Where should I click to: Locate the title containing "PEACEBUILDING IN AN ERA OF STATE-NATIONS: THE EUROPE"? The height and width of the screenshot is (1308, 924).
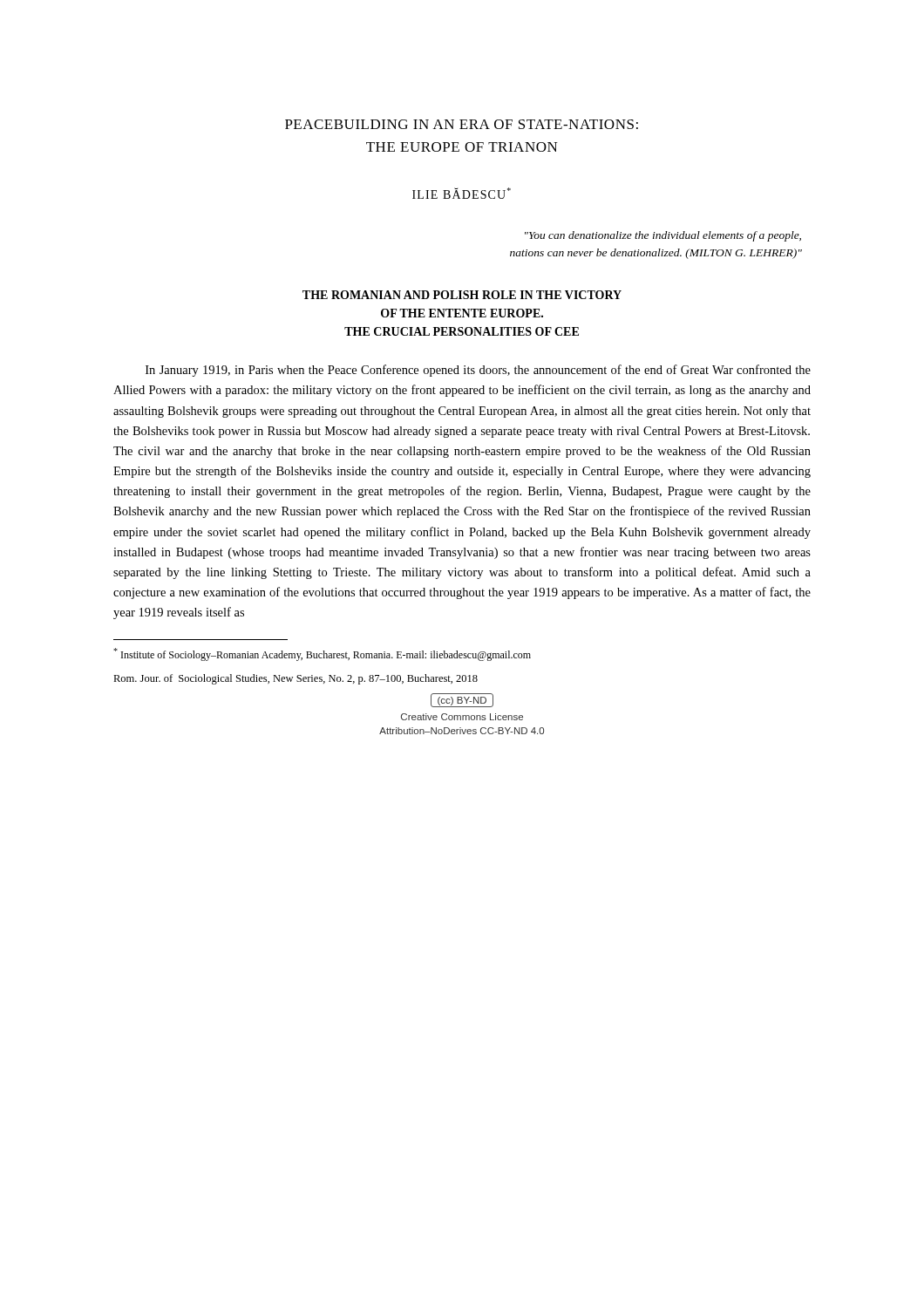tap(462, 136)
